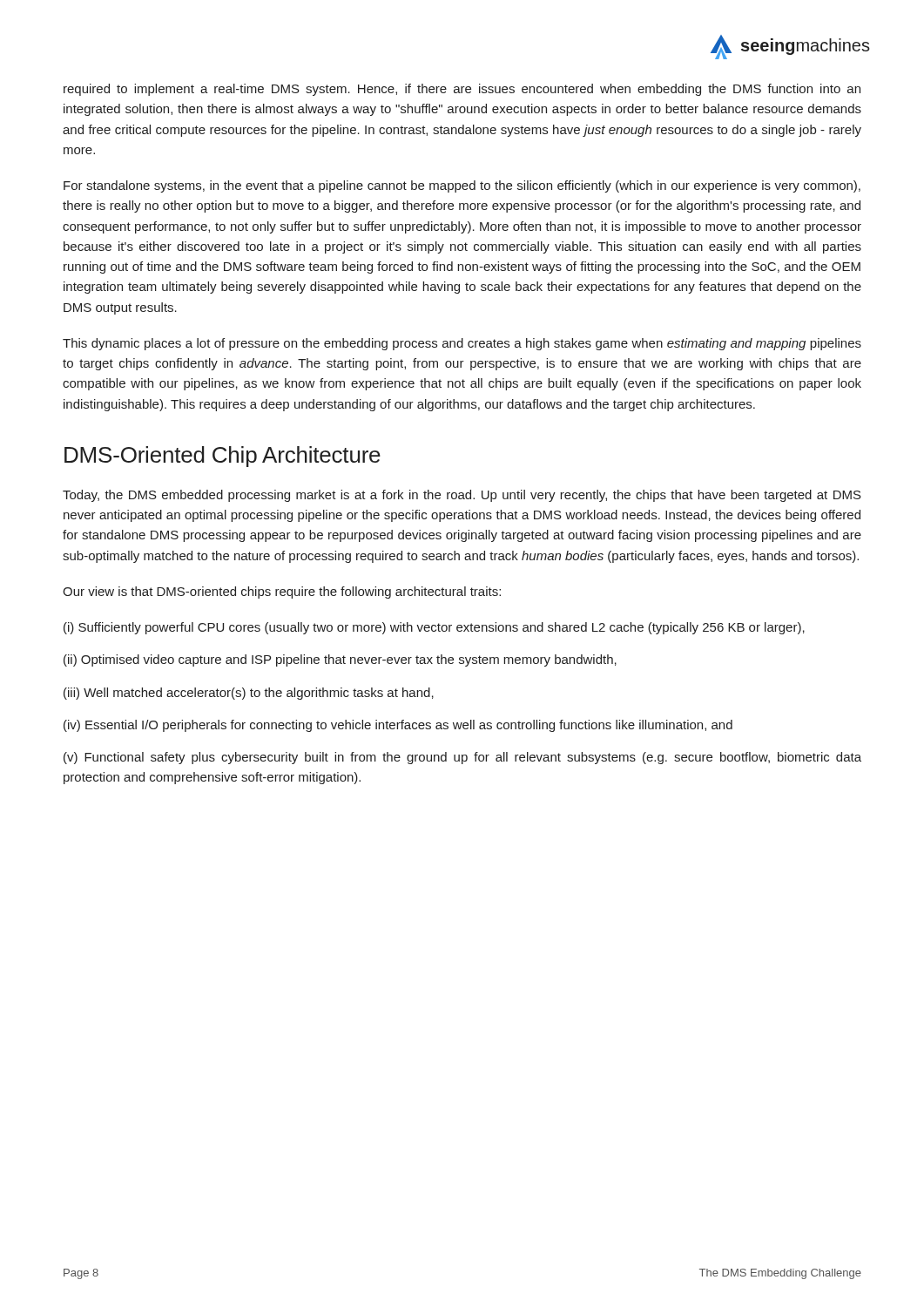Where is the passage that starts "(iii) Well matched"?

[x=248, y=692]
